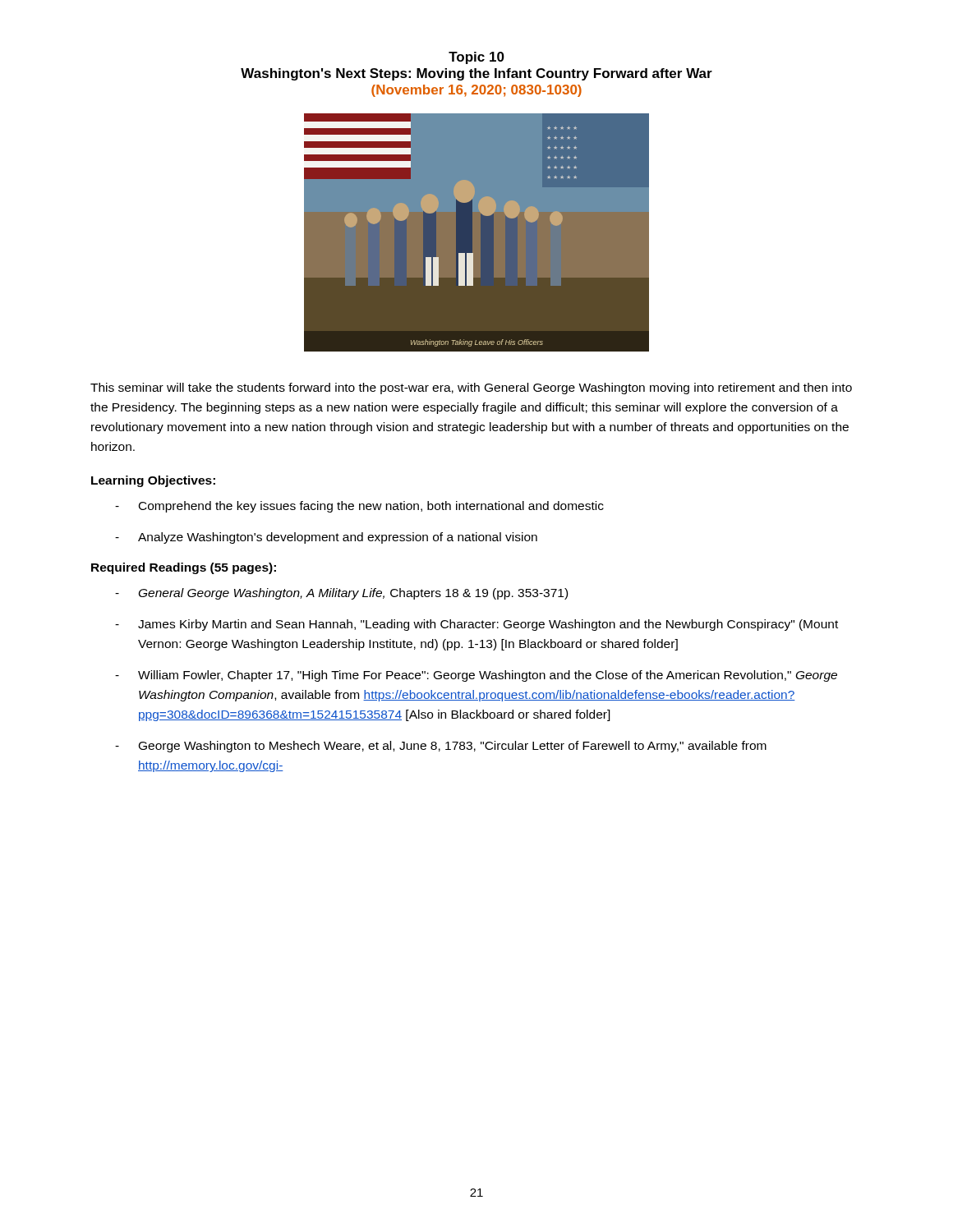Image resolution: width=953 pixels, height=1232 pixels.
Task: Locate the text starting "- Comprehend the key"
Action: click(x=476, y=506)
